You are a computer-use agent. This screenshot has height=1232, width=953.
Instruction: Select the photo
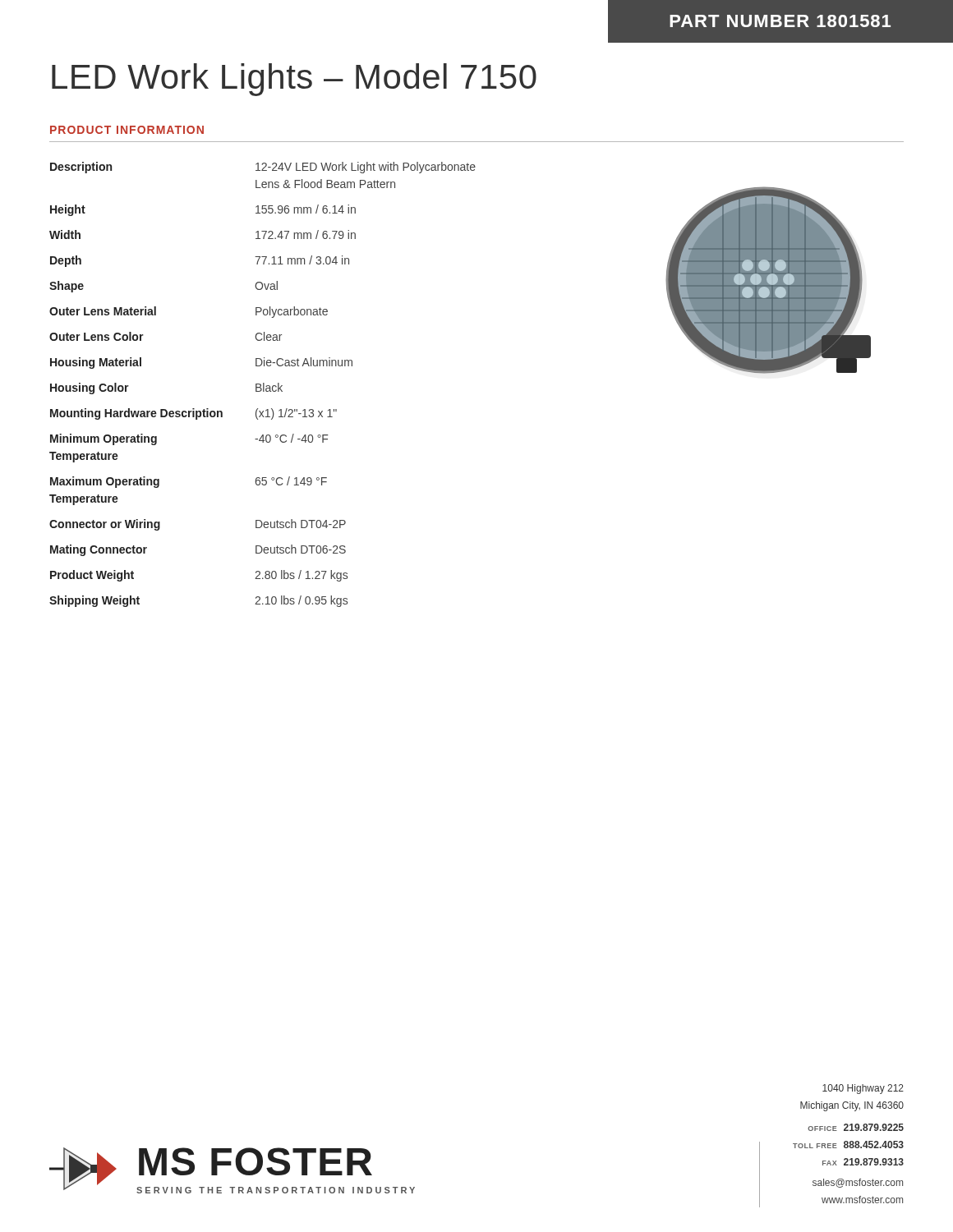tap(764, 282)
